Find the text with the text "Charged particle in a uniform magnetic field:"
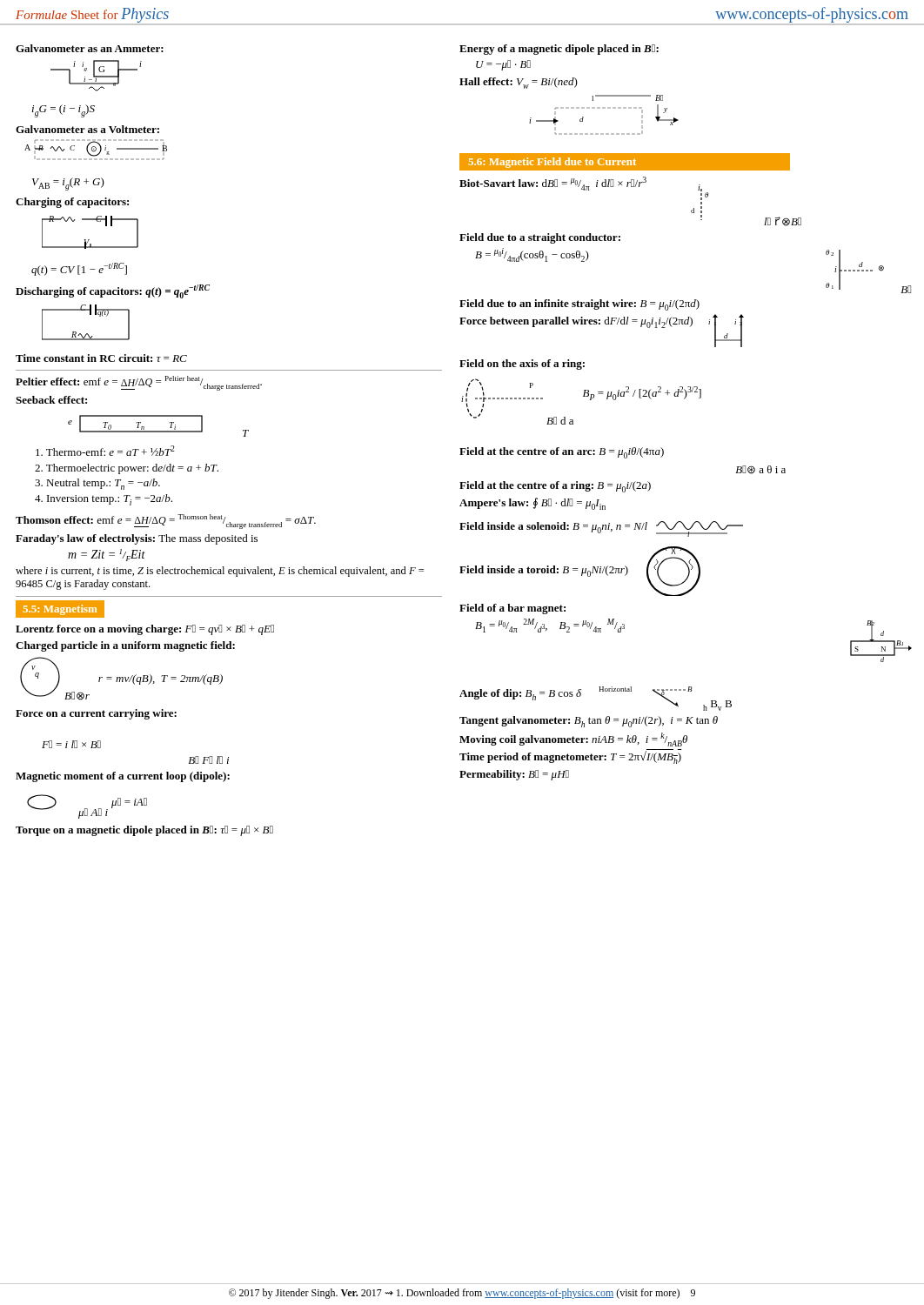This screenshot has width=924, height=1305. 126,645
